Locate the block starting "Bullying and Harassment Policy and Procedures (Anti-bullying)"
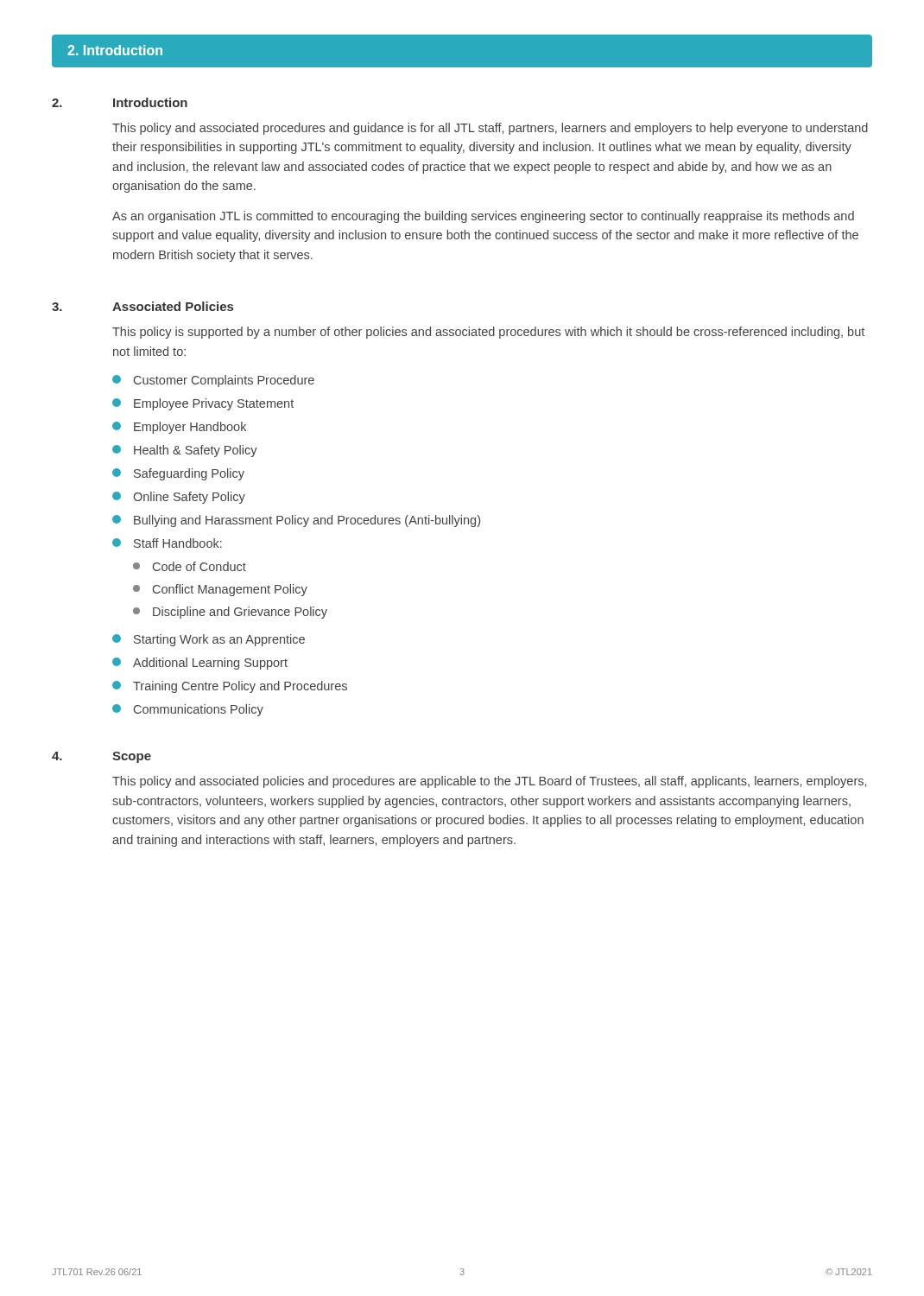 pos(297,521)
